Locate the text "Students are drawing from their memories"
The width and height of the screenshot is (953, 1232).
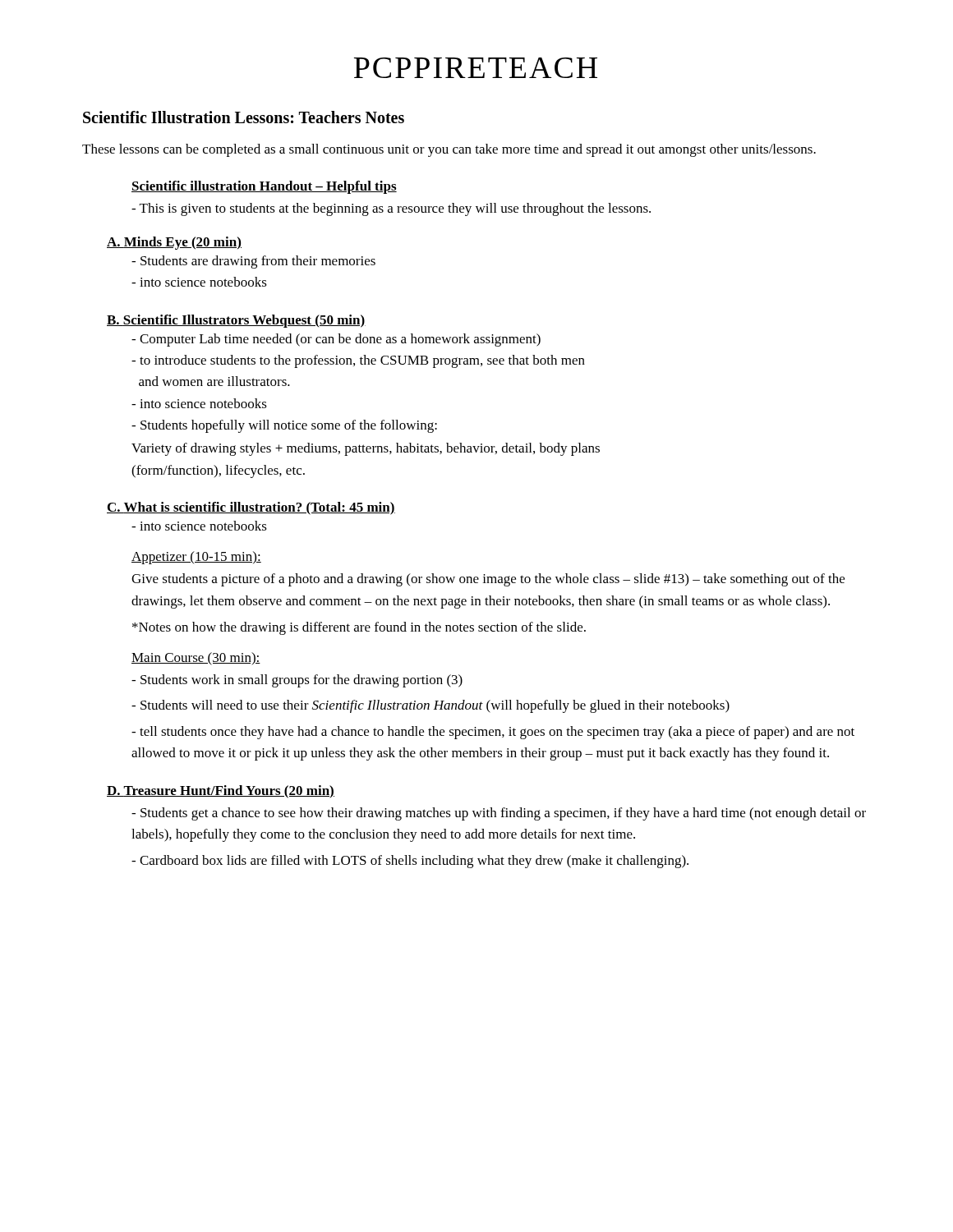tap(254, 261)
